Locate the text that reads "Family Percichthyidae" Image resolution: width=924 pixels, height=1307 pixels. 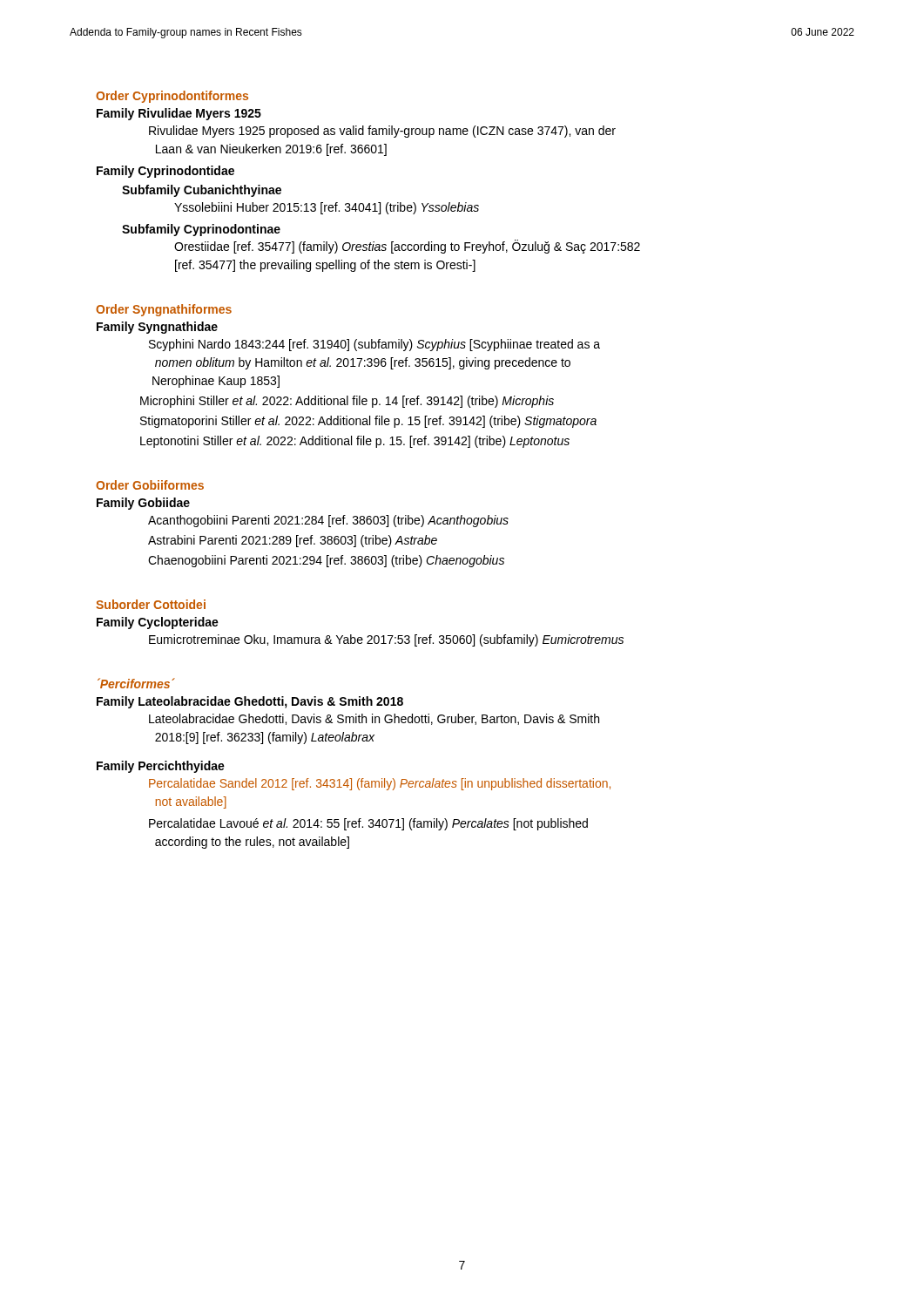(160, 766)
